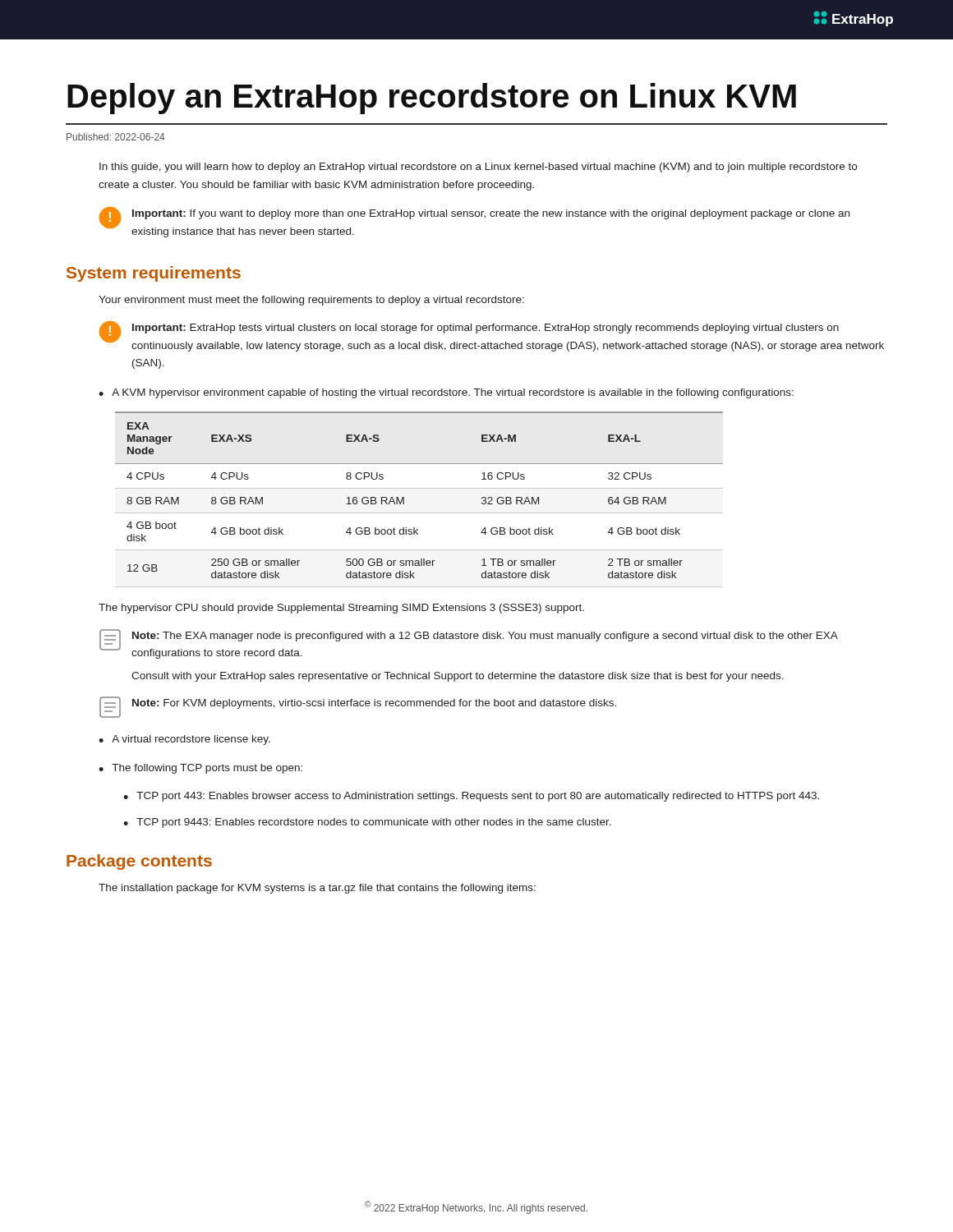This screenshot has width=953, height=1232.
Task: Find the block on this page that starts "! Important: ExtraHop tests"
Action: pyautogui.click(x=493, y=345)
